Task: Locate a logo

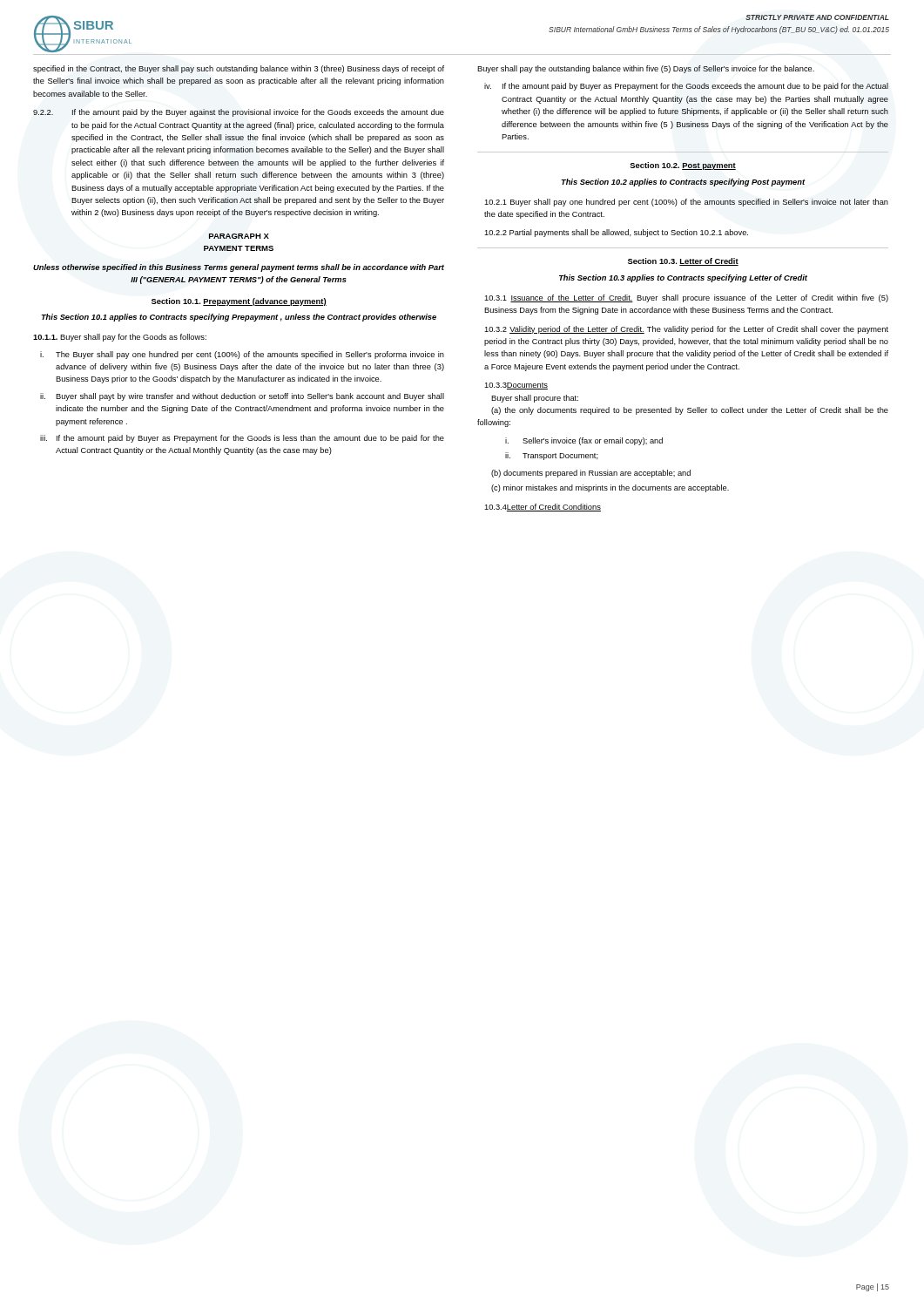Action: pos(83,35)
